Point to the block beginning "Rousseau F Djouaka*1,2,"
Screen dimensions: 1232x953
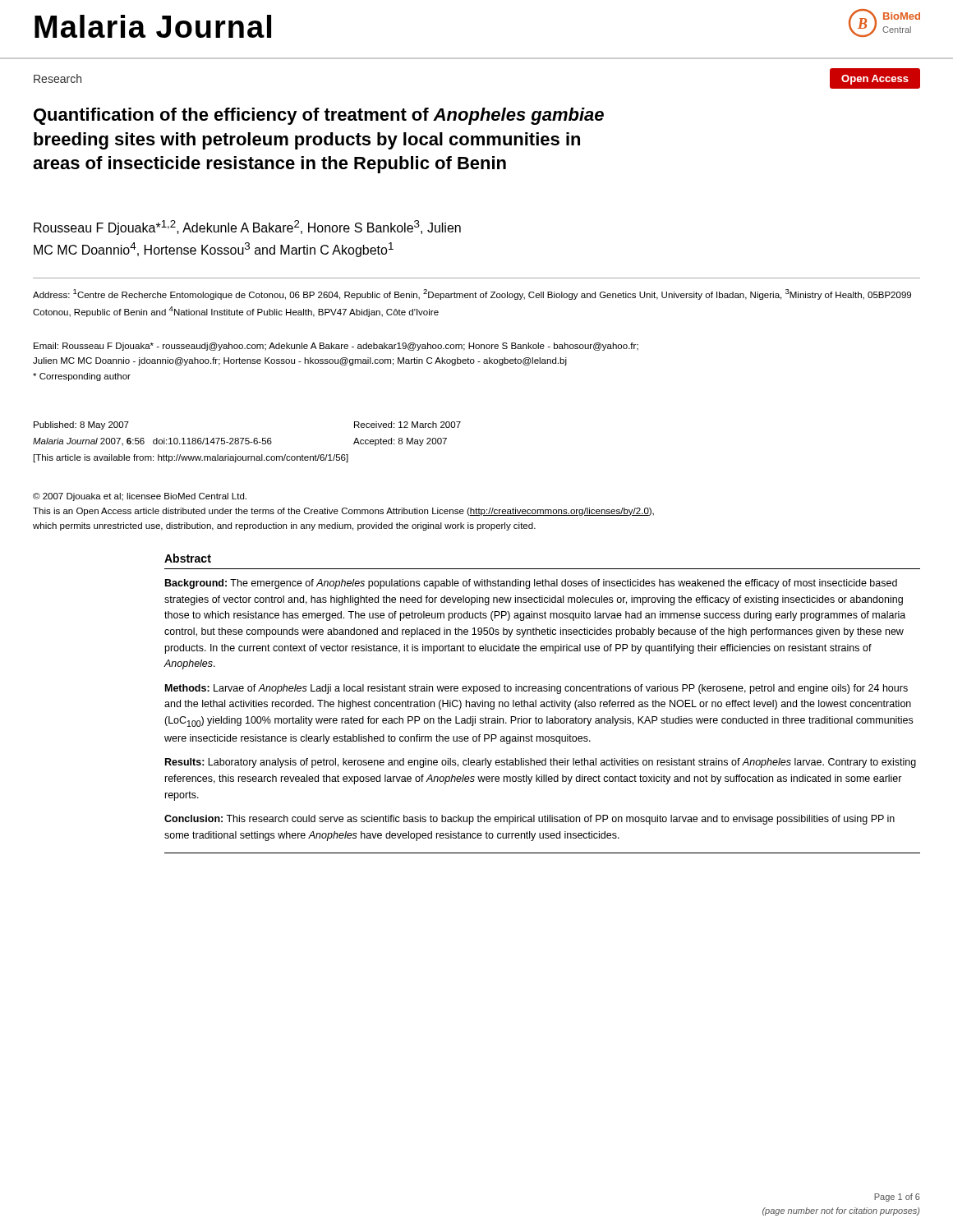(x=247, y=238)
